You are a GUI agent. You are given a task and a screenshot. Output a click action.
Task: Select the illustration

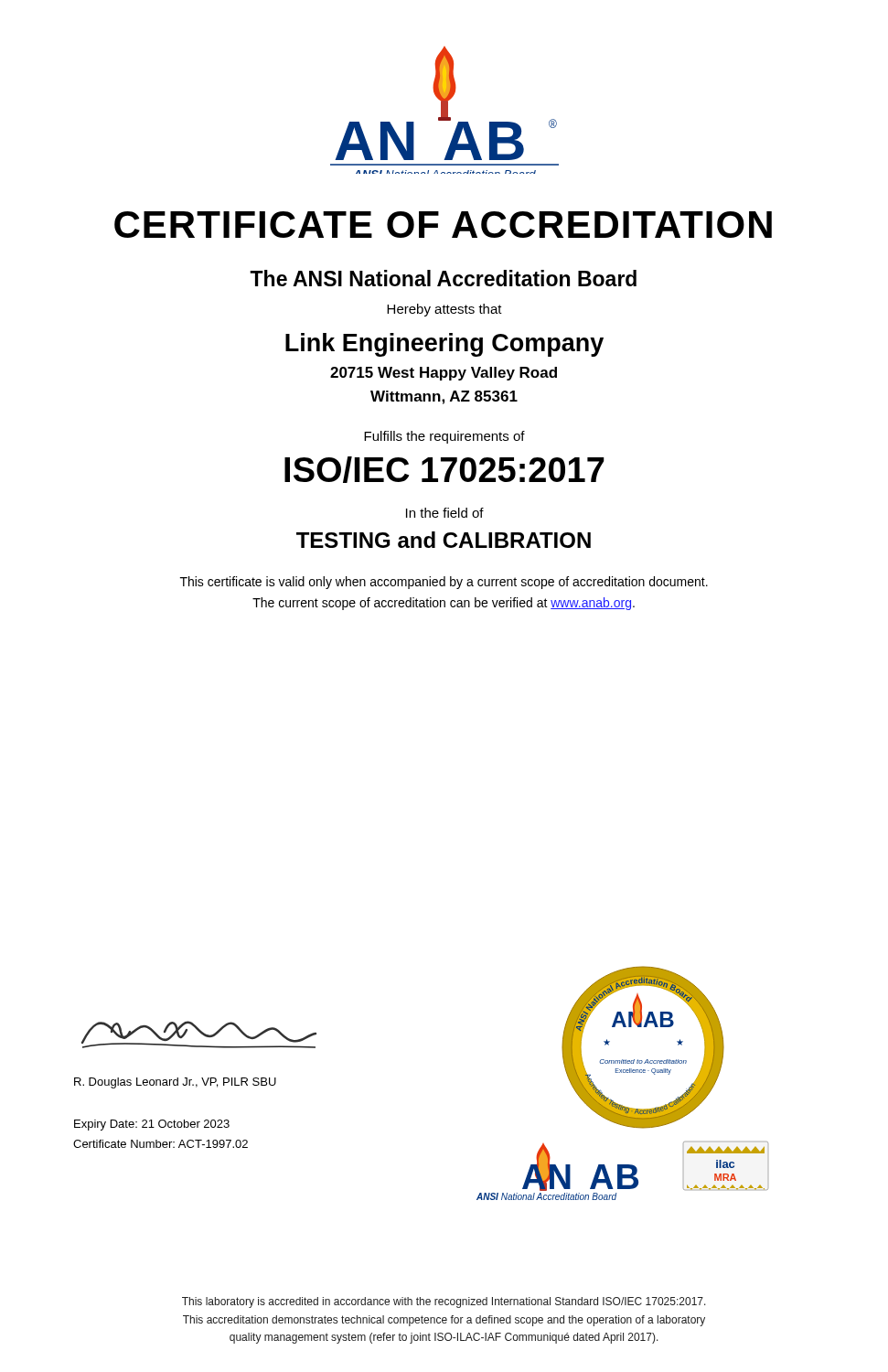click(206, 1033)
